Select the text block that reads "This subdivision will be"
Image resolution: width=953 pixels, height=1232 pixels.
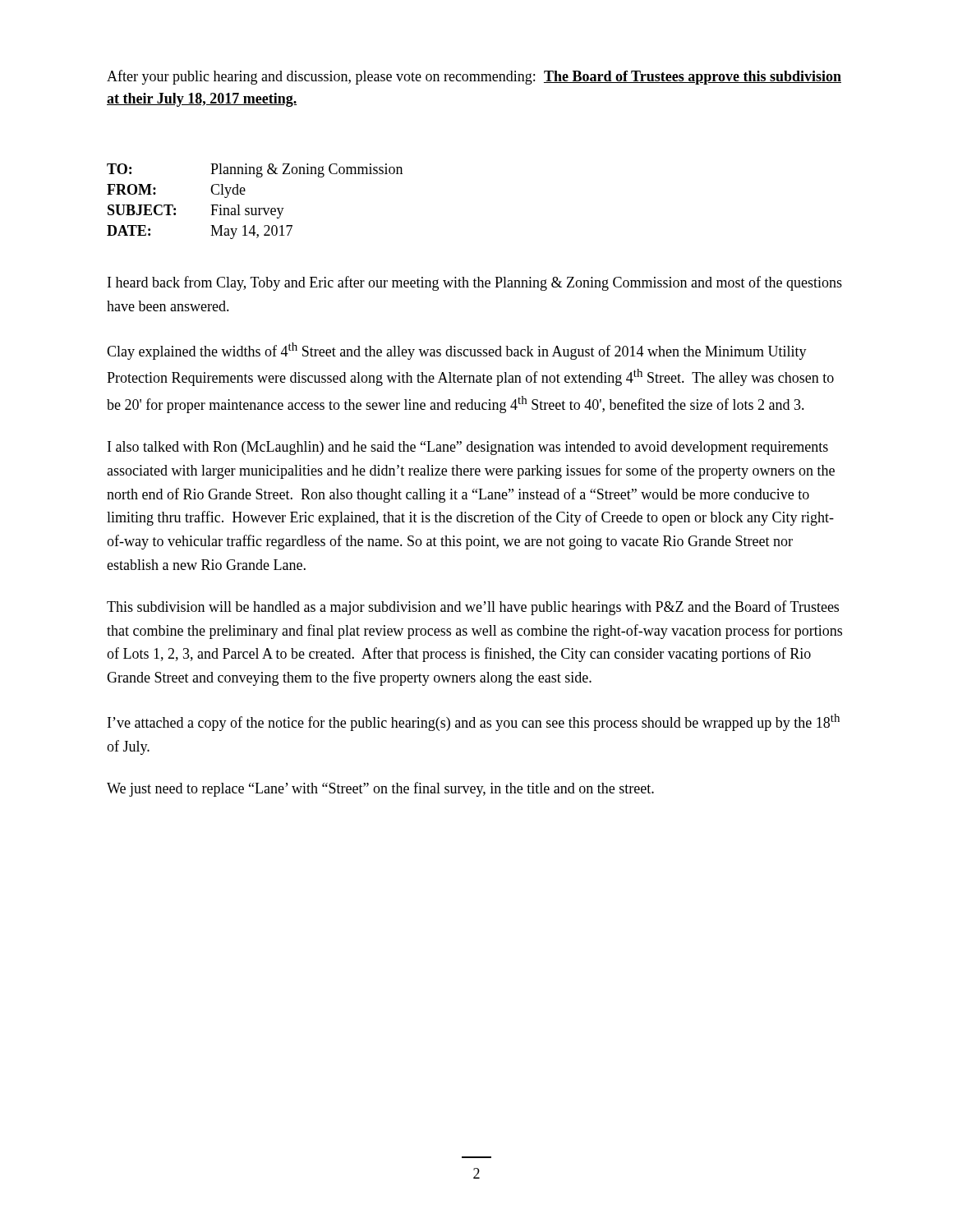[475, 642]
